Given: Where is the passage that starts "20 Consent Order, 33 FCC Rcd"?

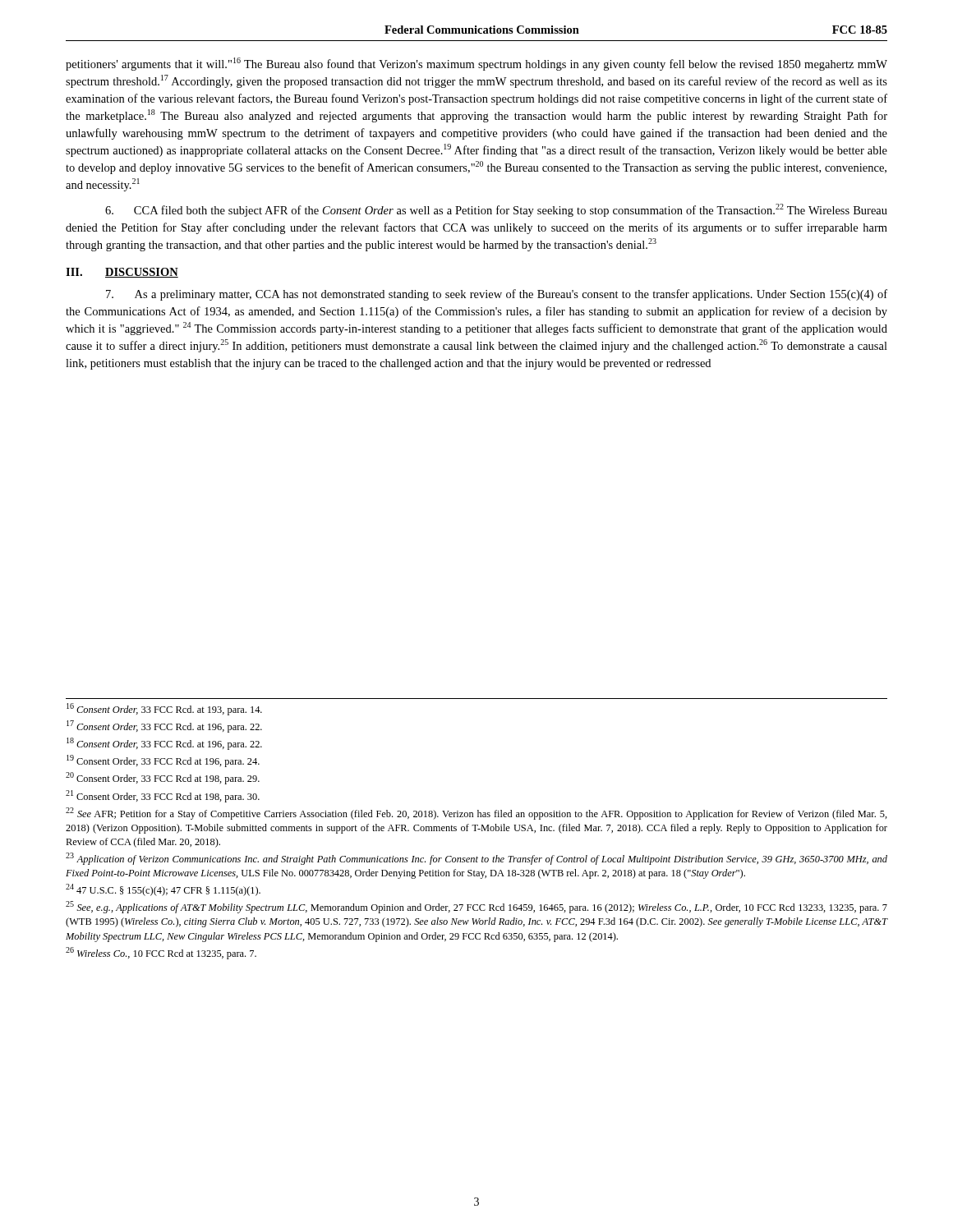Looking at the screenshot, I should coord(163,779).
